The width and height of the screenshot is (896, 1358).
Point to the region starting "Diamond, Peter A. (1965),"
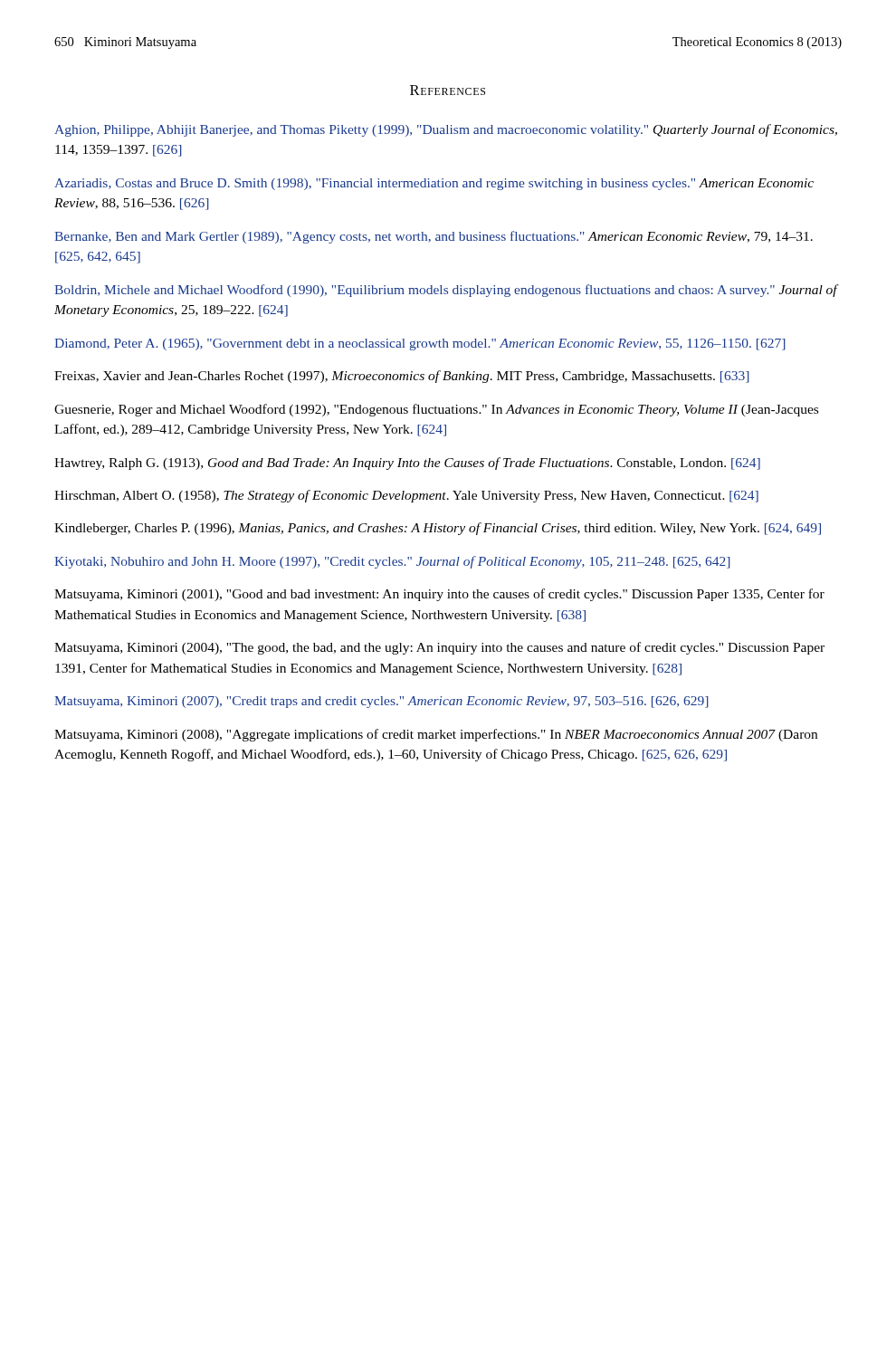pos(420,342)
